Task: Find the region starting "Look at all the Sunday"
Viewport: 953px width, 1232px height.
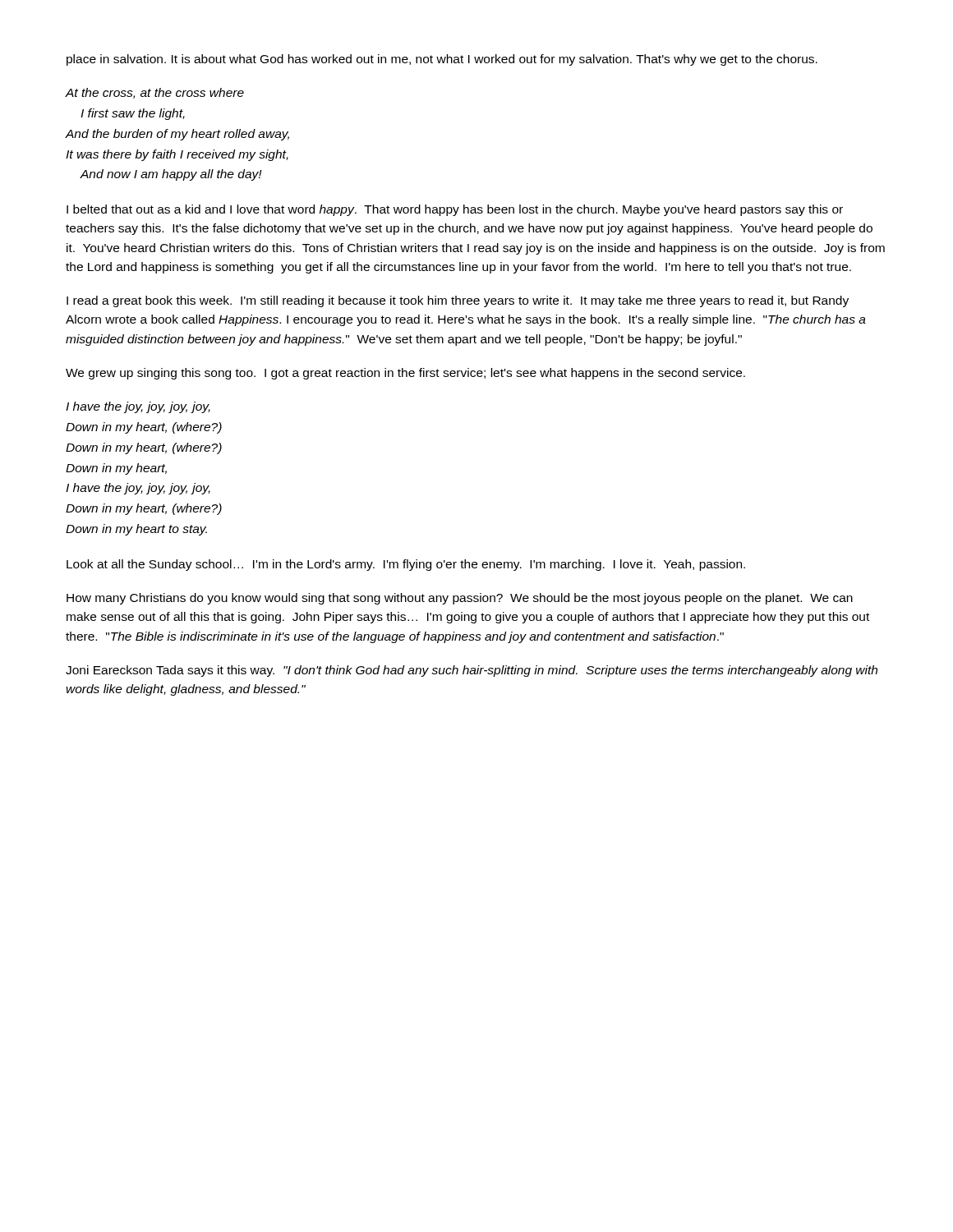Action: [406, 564]
